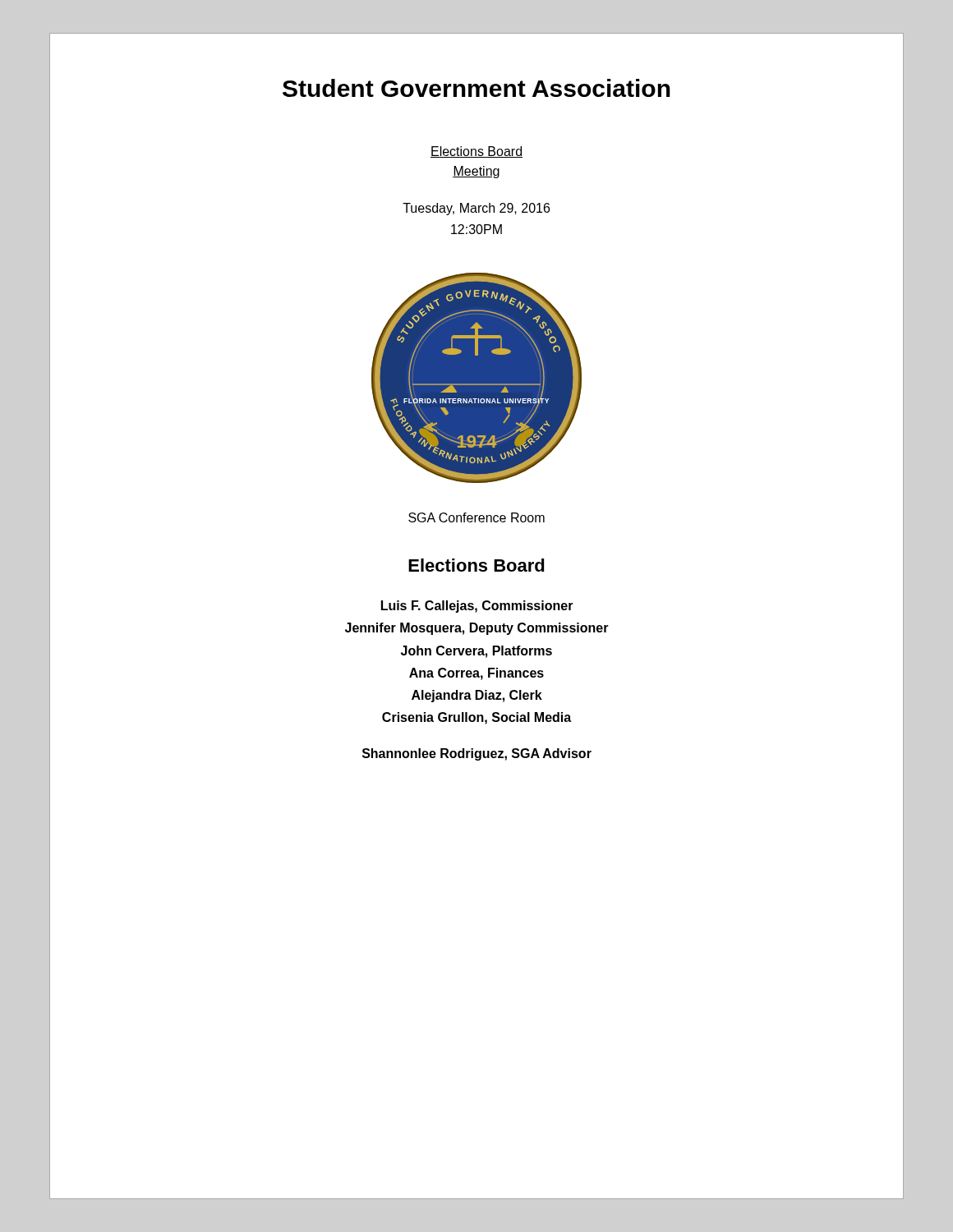This screenshot has height=1232, width=953.
Task: Find the title with the text "Student Government Association"
Action: pyautogui.click(x=476, y=89)
